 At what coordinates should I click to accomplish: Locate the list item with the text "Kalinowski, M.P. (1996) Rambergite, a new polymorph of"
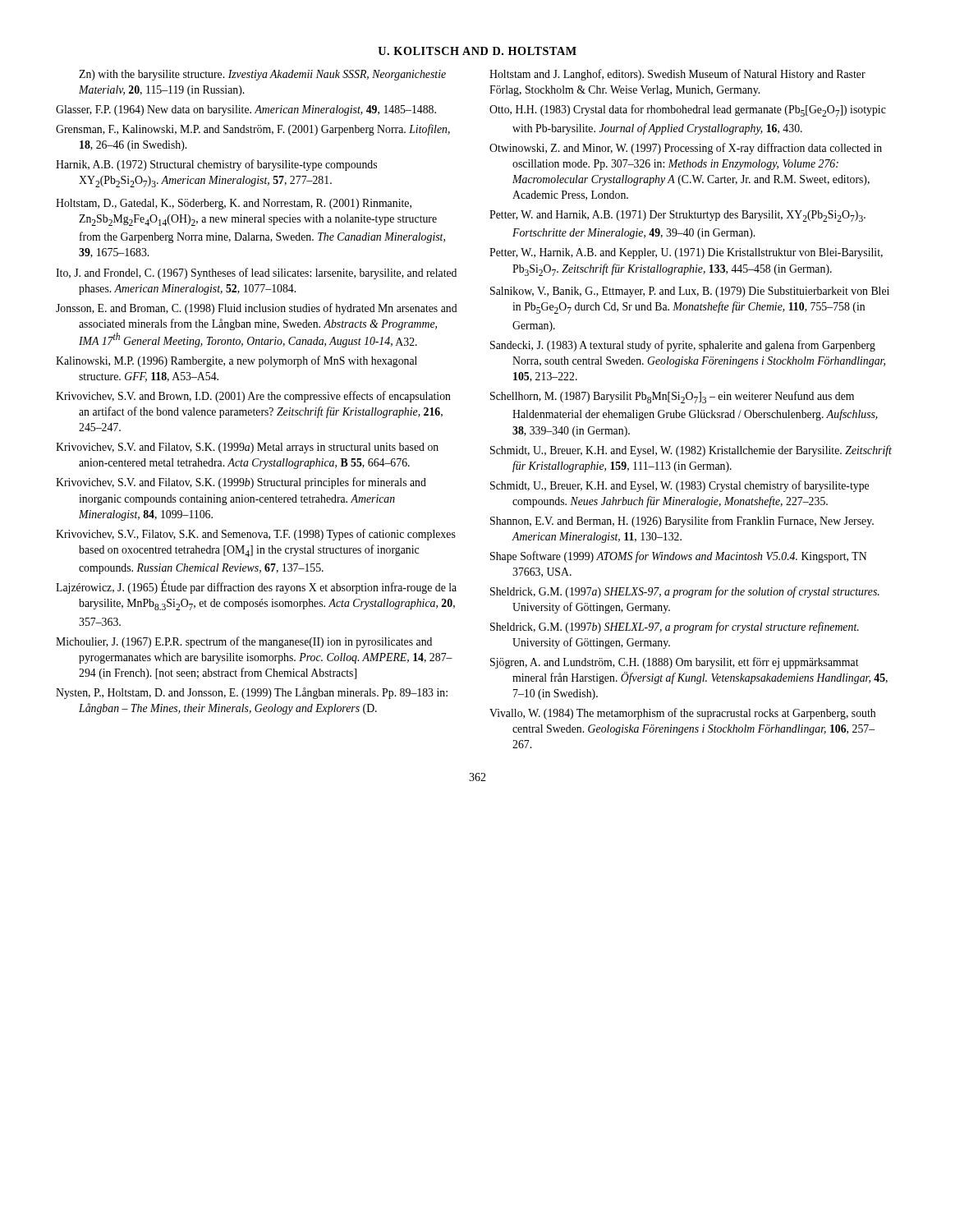pyautogui.click(x=237, y=369)
